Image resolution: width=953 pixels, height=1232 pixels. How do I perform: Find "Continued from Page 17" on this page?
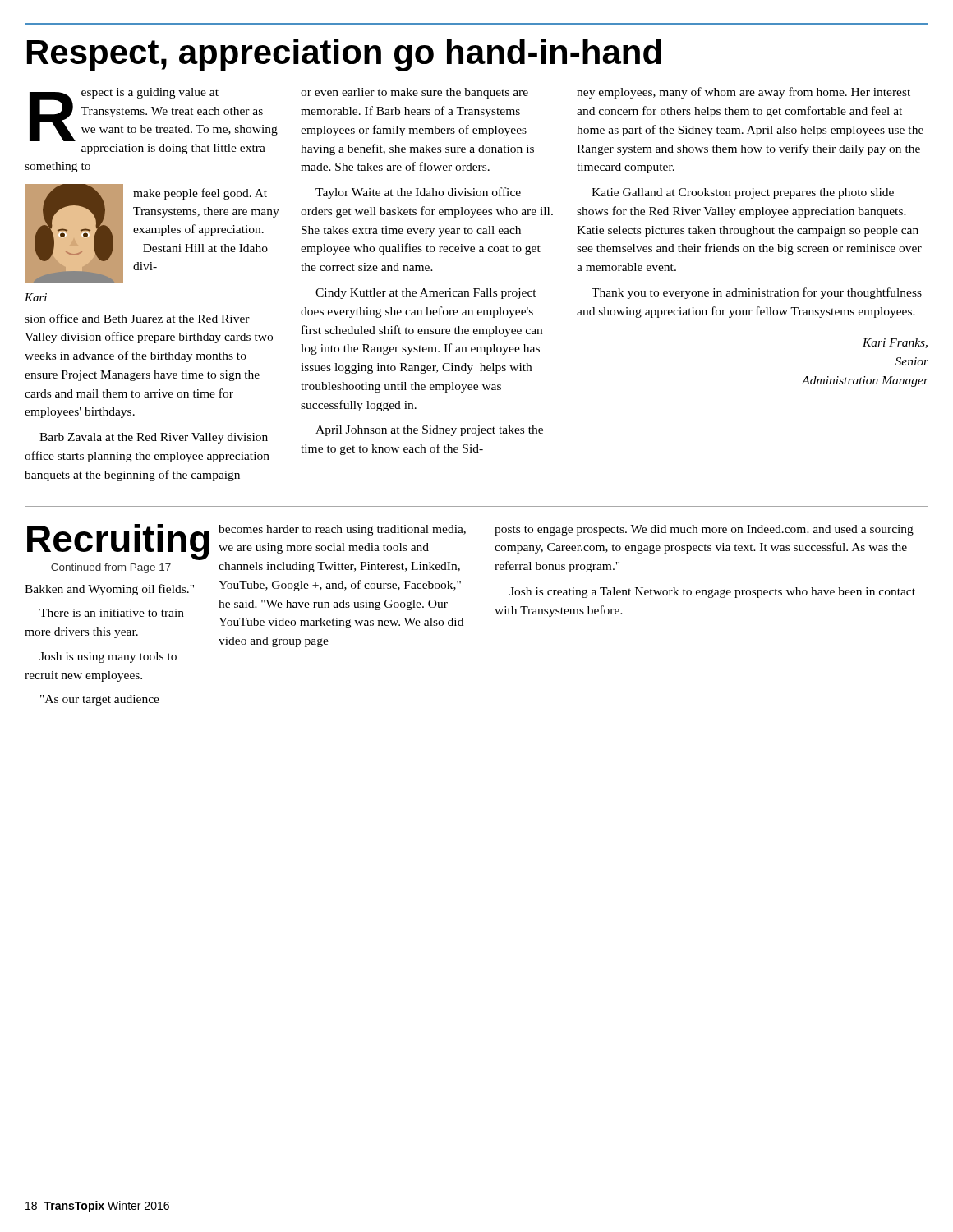click(111, 567)
